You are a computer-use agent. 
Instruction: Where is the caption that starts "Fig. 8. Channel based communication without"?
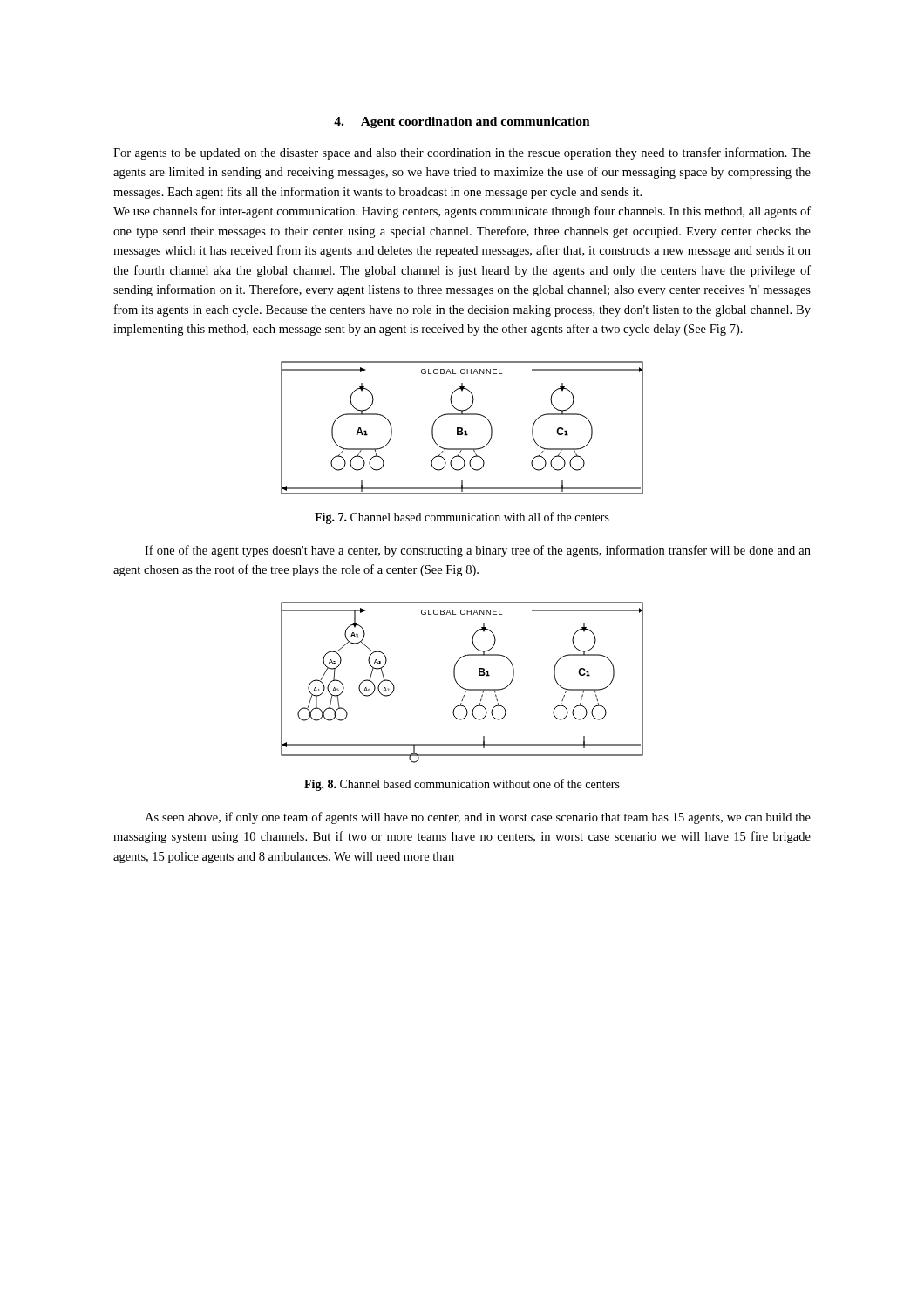(462, 784)
